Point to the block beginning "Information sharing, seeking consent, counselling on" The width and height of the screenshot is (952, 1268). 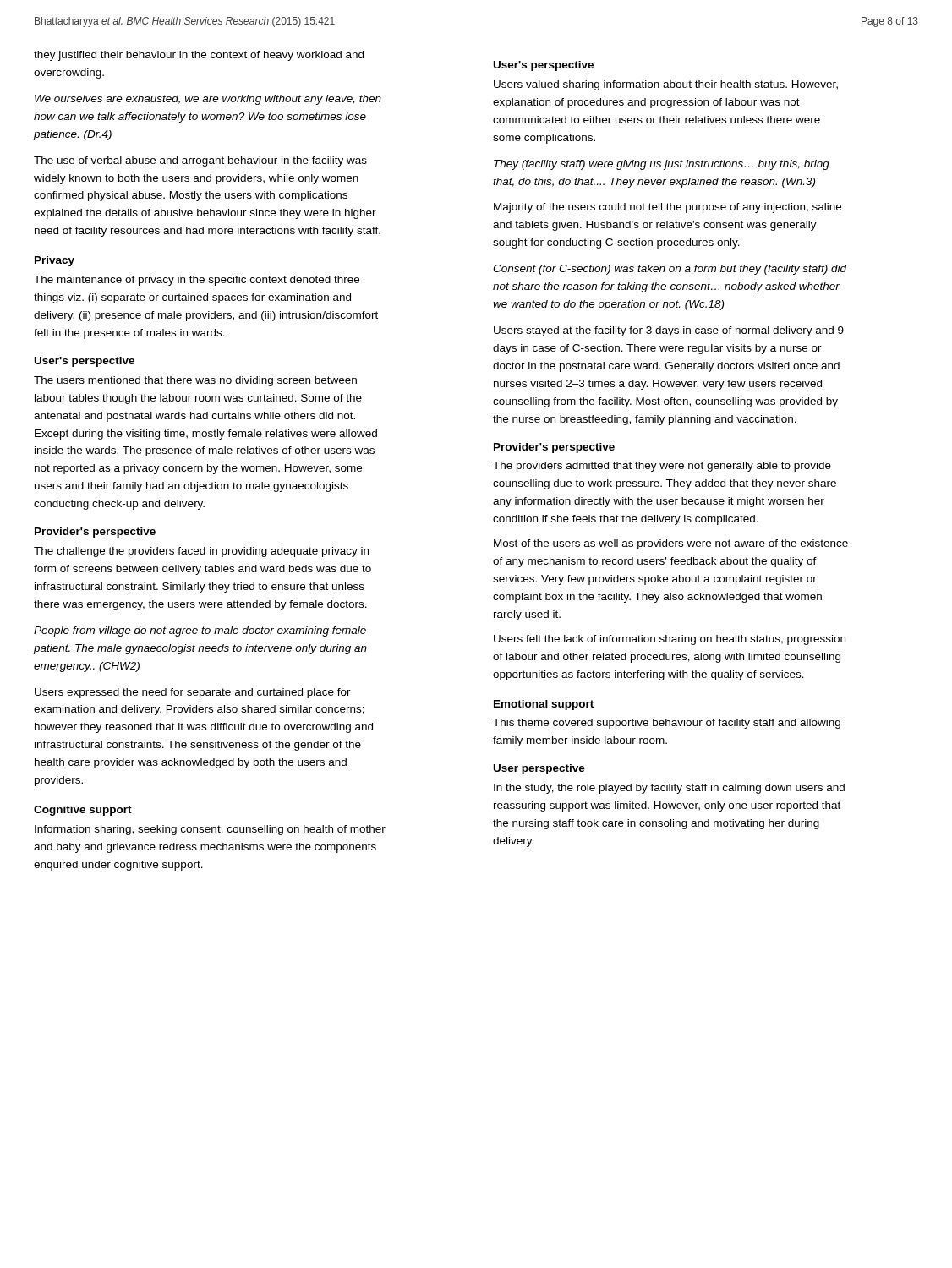pos(213,847)
